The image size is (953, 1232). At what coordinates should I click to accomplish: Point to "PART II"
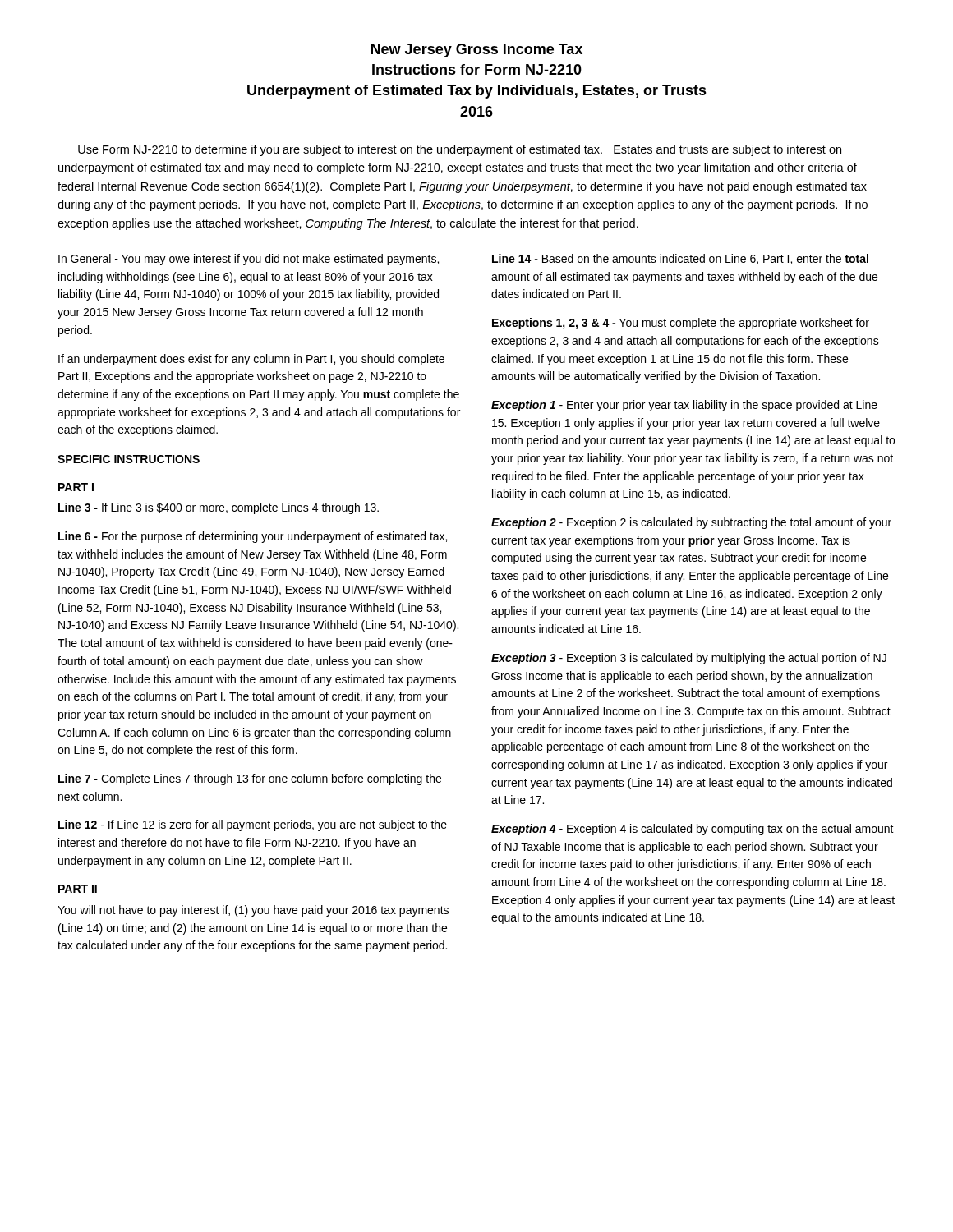(78, 889)
